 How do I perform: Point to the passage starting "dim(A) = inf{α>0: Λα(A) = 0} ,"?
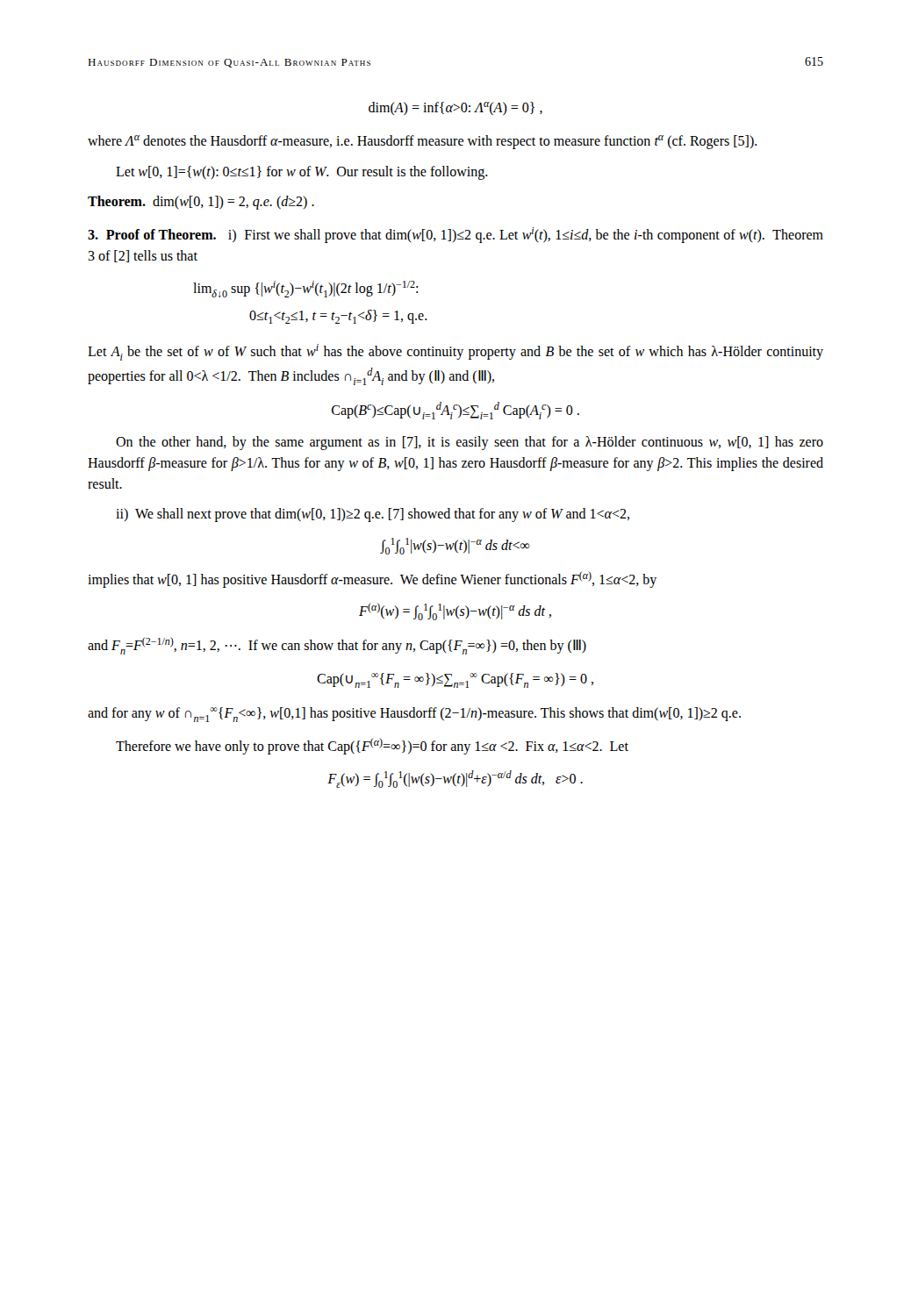coord(456,106)
